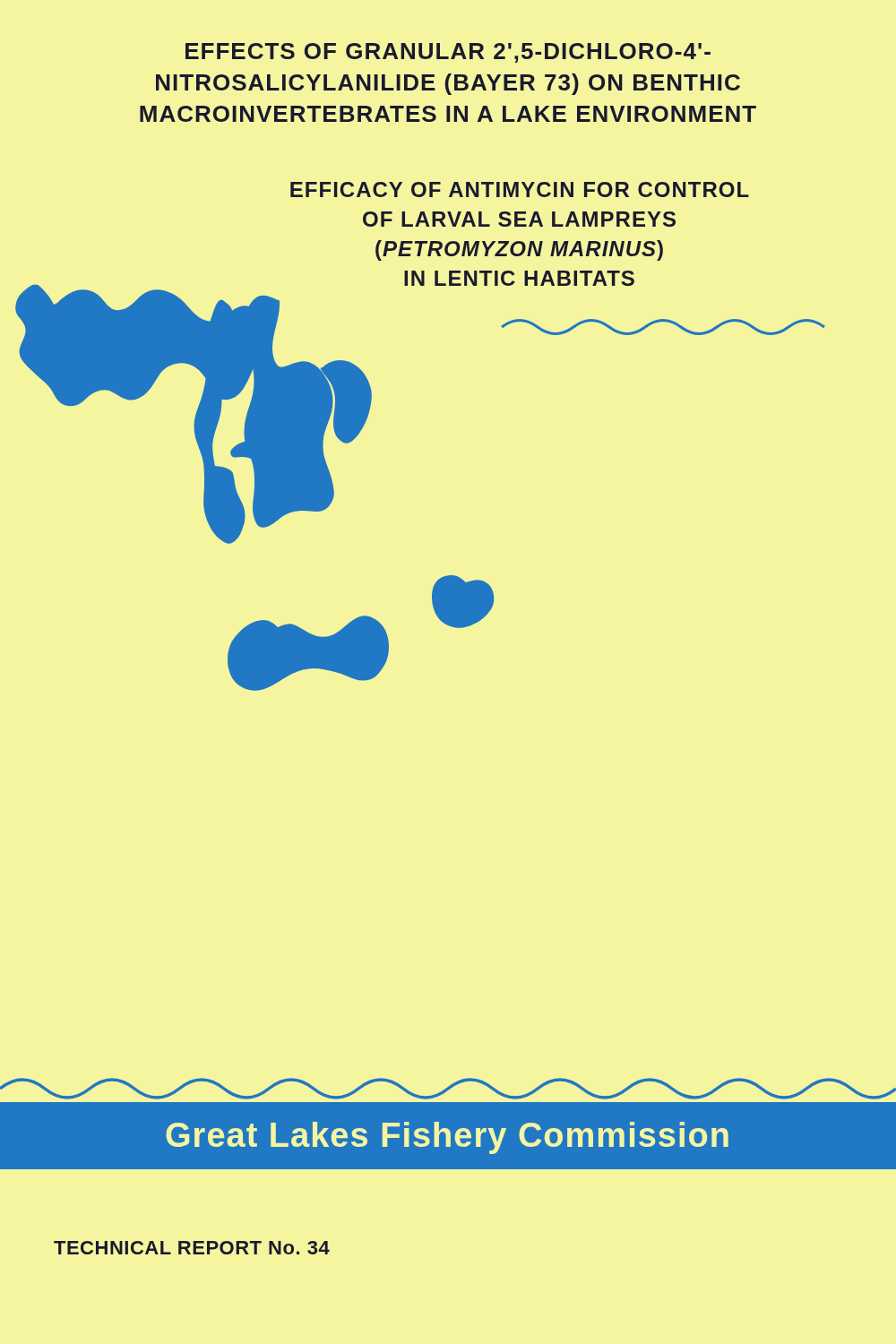896x1344 pixels.
Task: Locate the title that reads "EFFICACY OF ANTIMYCIN"
Action: pos(520,234)
